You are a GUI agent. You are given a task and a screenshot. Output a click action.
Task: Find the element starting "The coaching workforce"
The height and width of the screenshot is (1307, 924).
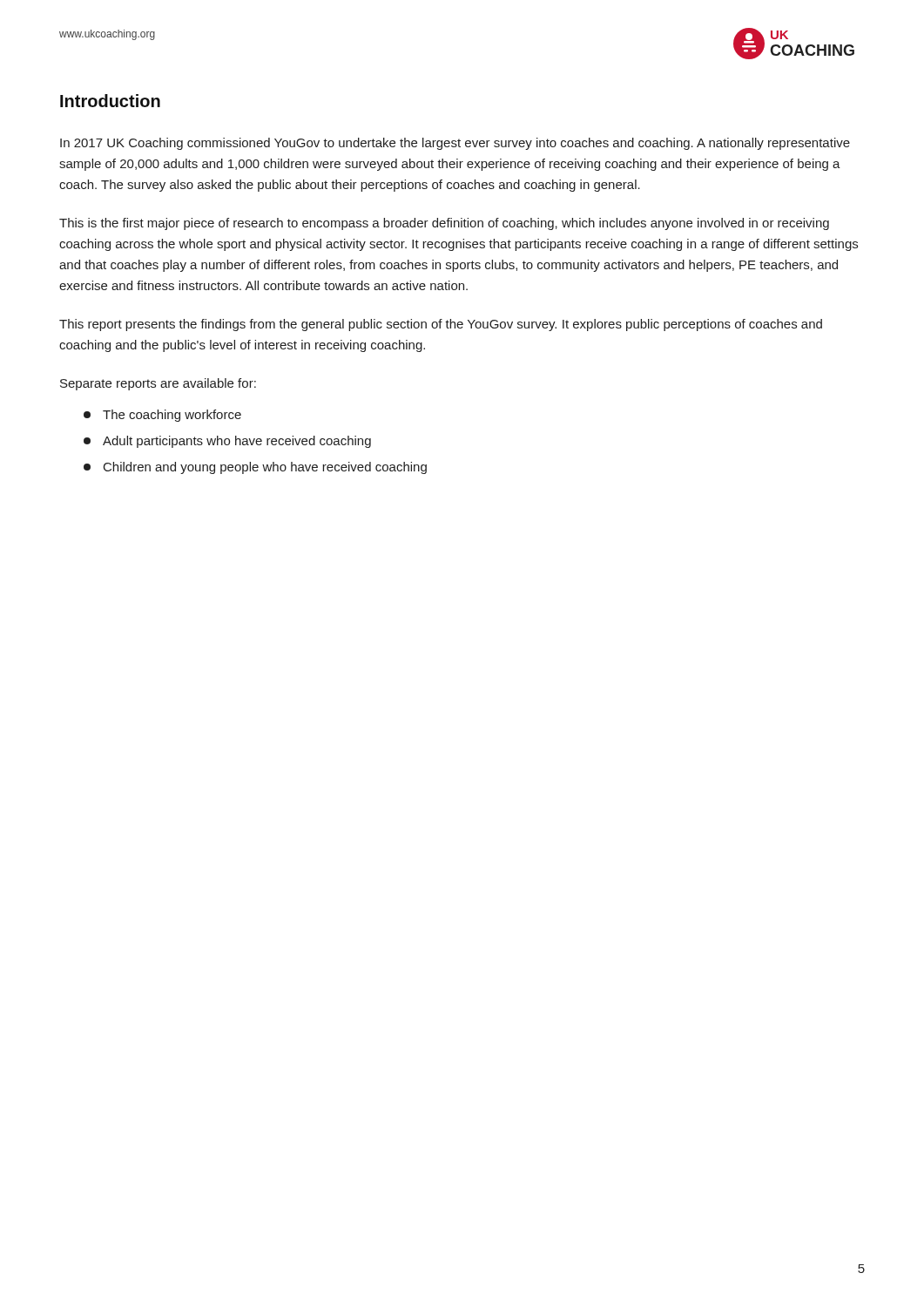tap(163, 415)
